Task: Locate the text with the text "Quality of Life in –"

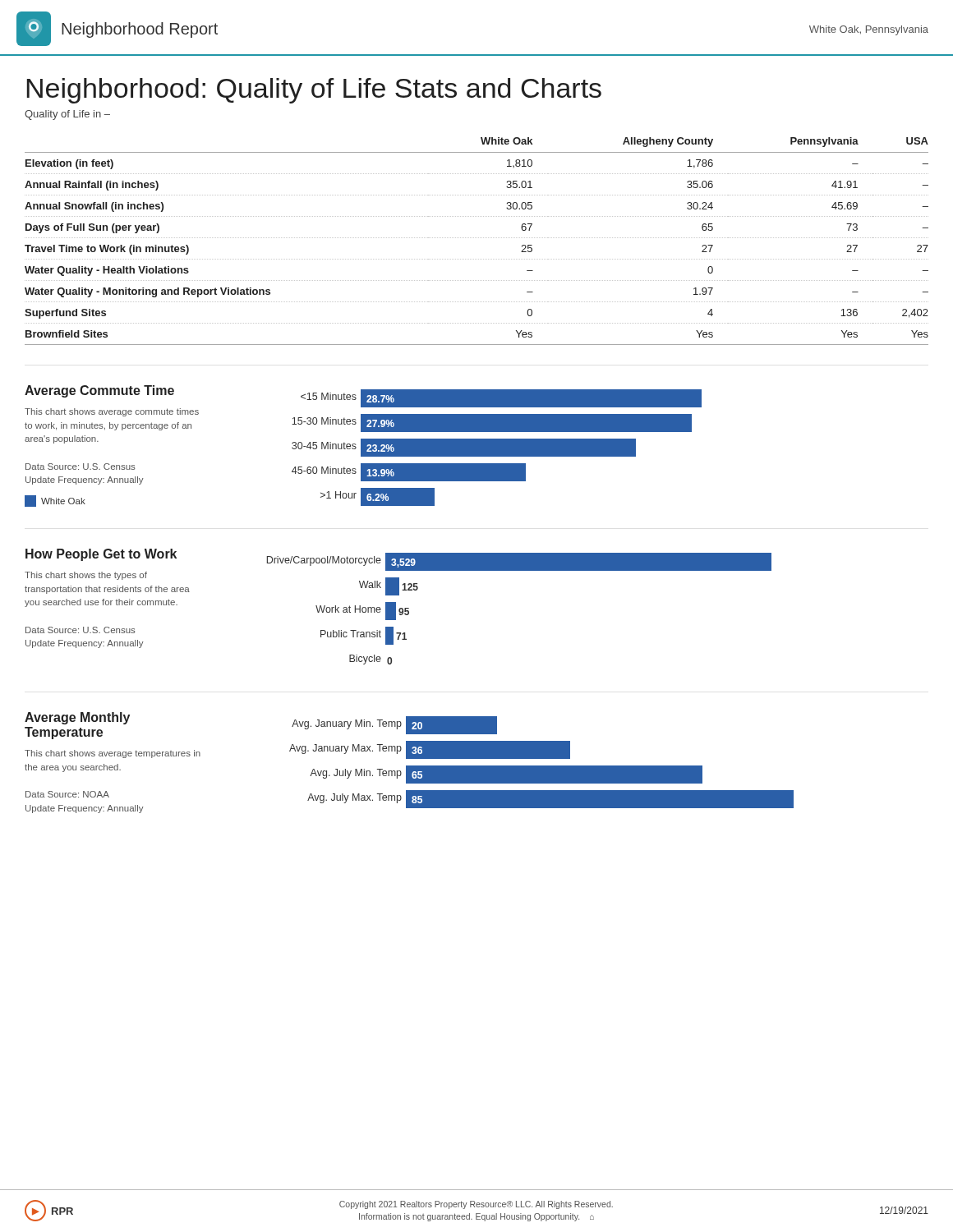Action: [x=67, y=114]
